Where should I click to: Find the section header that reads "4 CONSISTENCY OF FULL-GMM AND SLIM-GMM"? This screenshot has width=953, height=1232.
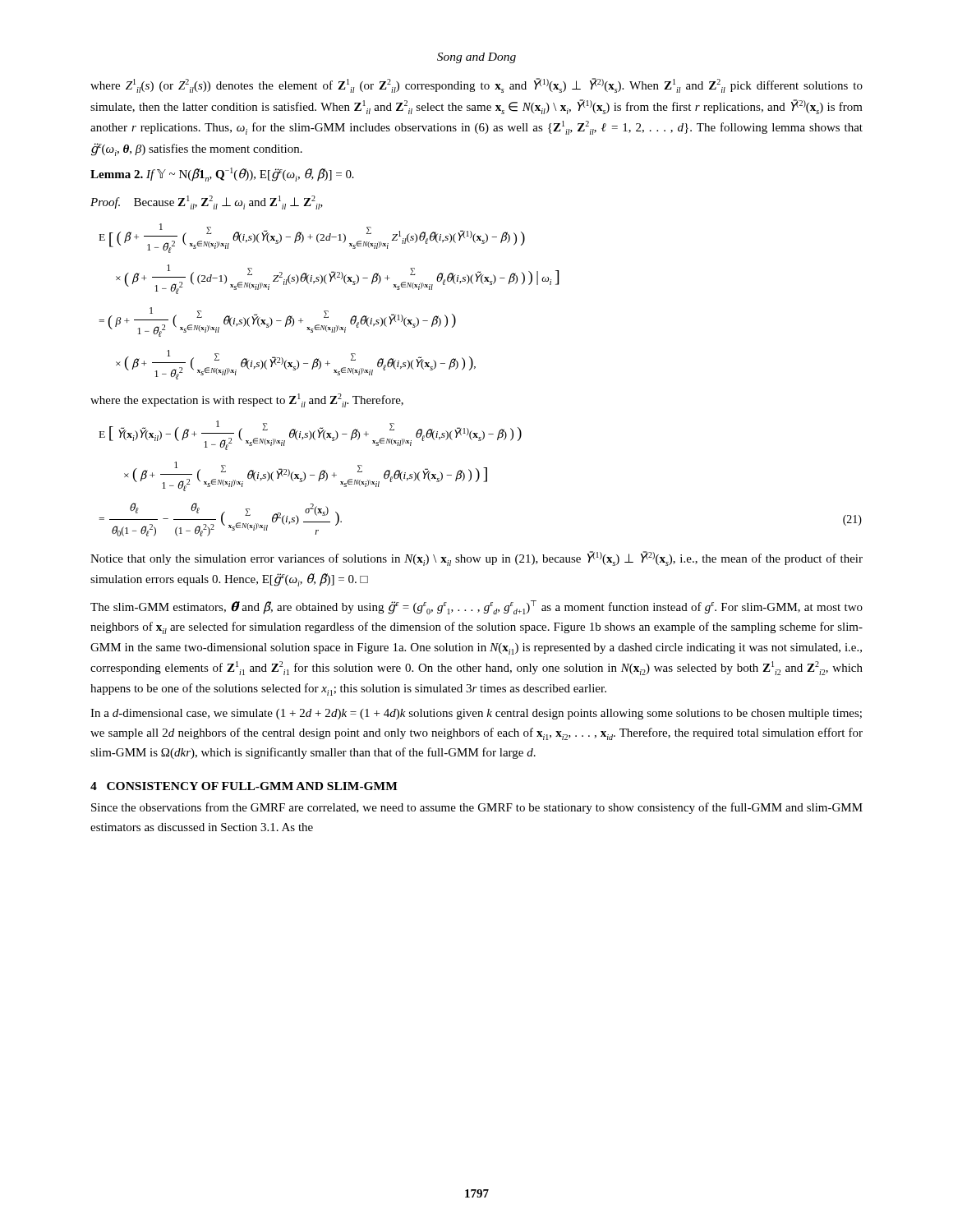244,786
